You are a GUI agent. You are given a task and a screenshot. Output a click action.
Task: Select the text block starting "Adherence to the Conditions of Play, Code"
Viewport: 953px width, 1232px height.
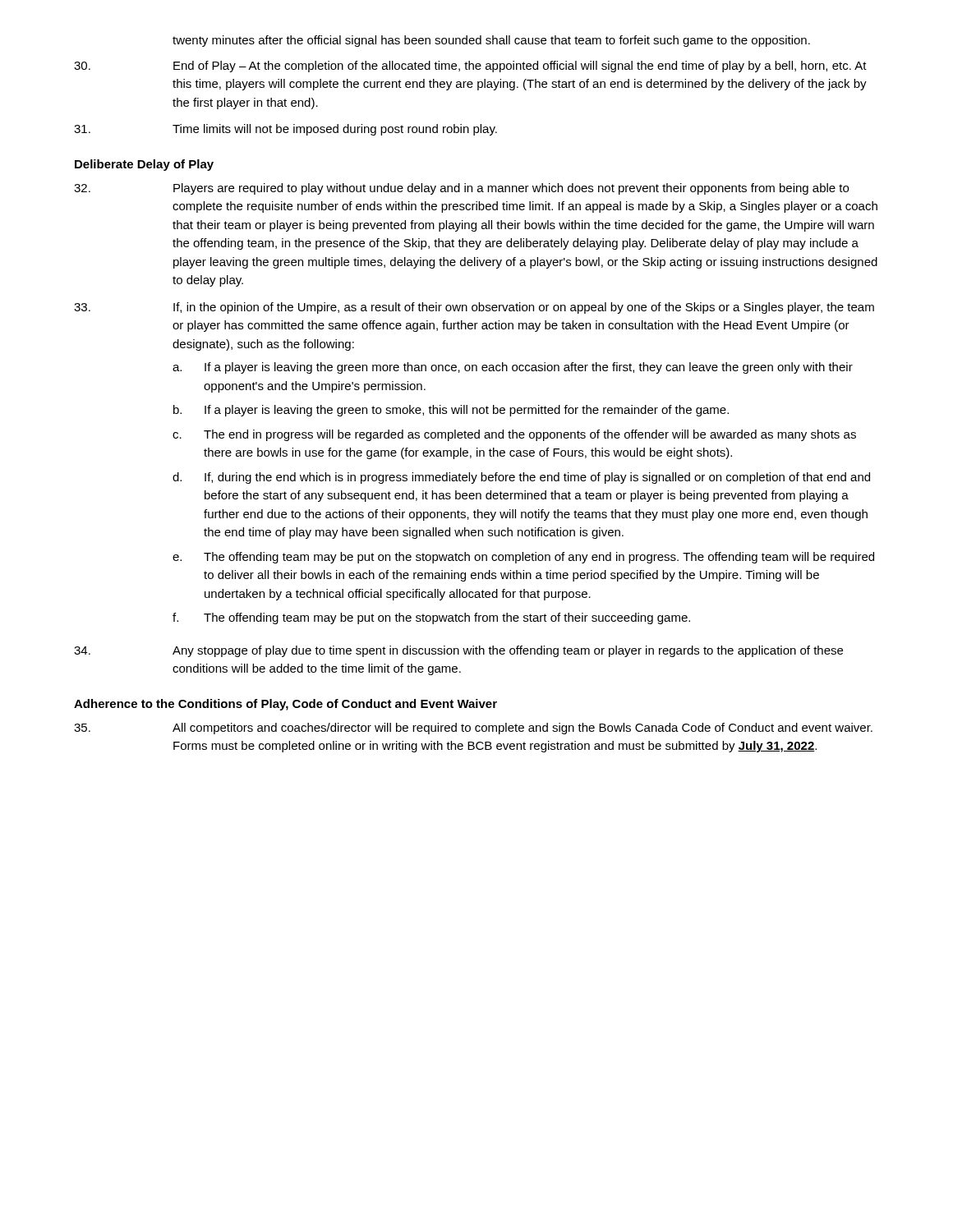286,703
